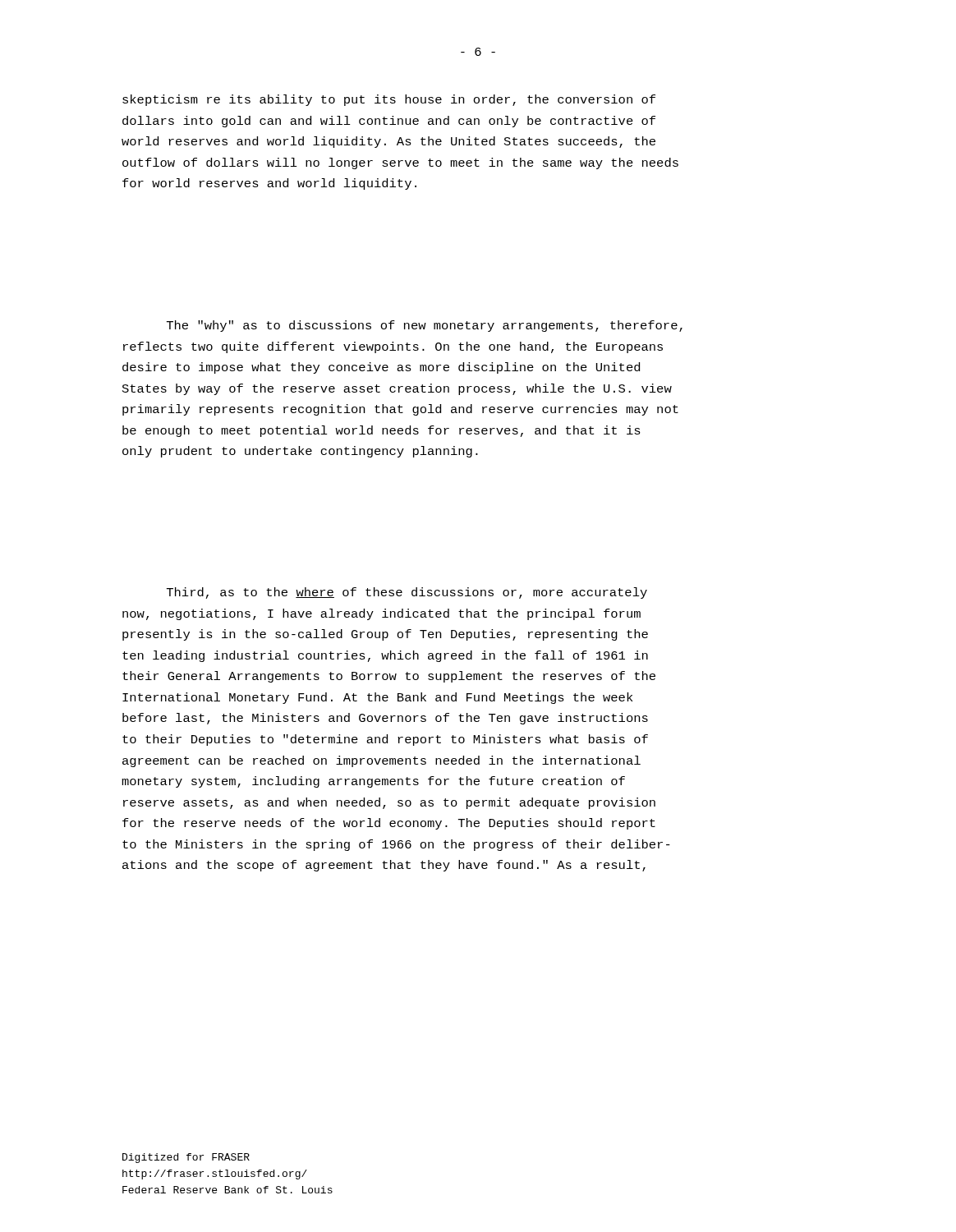The image size is (956, 1232).
Task: Navigate to the region starting "Third, as to"
Action: [x=478, y=730]
